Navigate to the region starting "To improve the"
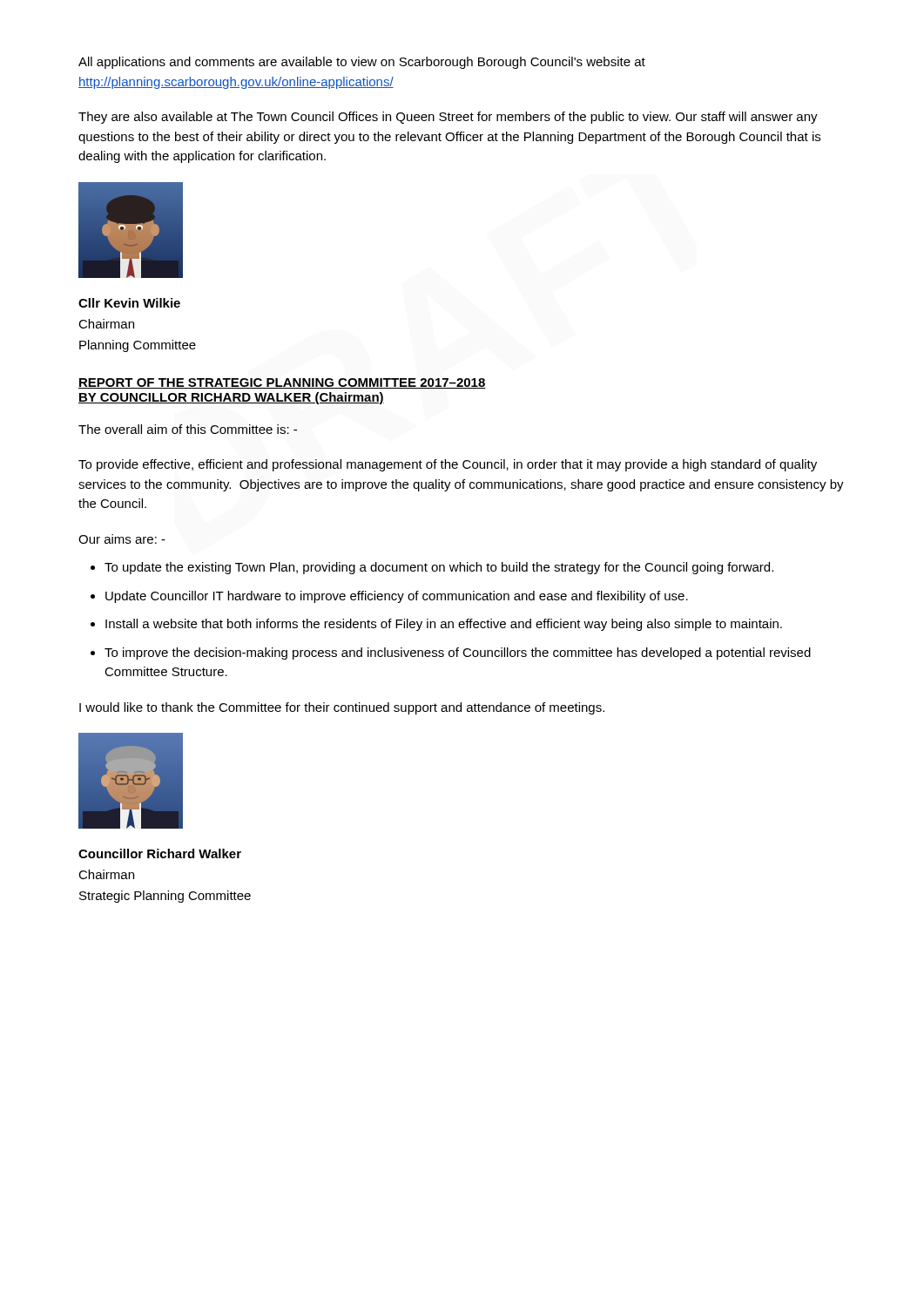 (458, 662)
